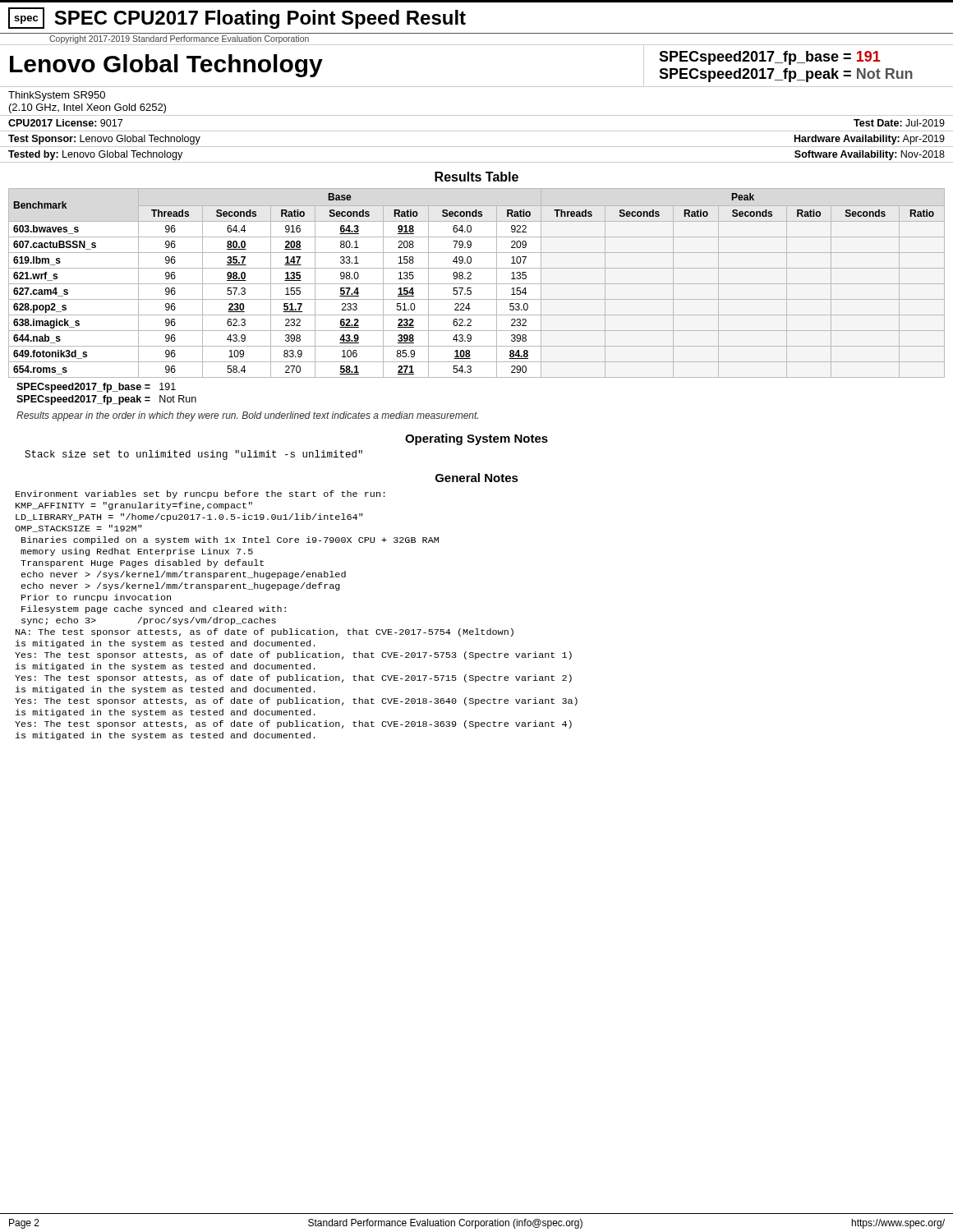Screen dimensions: 1232x953
Task: Point to the block starting "Software Availability: Nov-2018"
Action: (x=870, y=154)
